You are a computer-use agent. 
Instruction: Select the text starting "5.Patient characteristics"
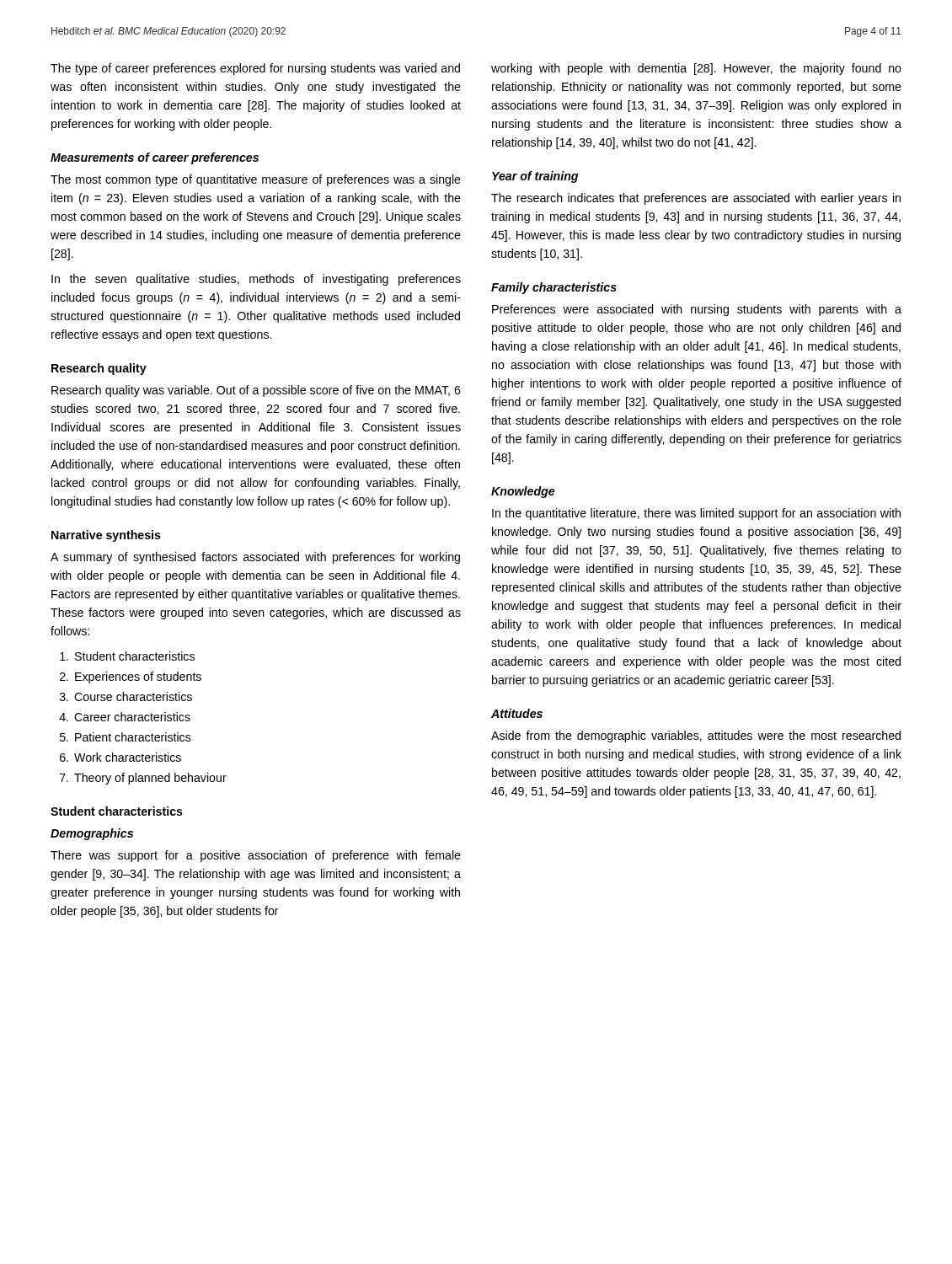tap(121, 737)
